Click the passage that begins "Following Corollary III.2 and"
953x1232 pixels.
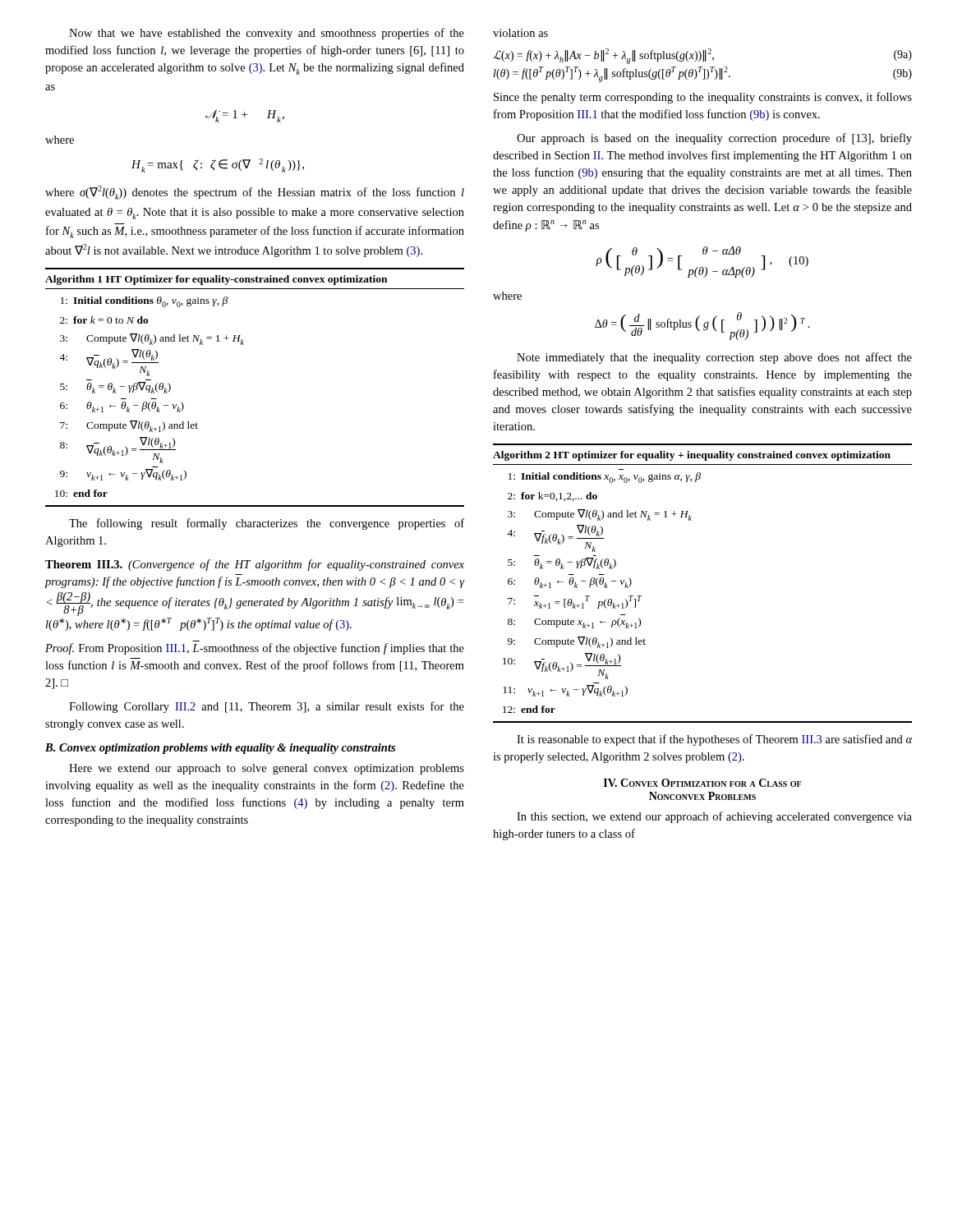click(255, 716)
